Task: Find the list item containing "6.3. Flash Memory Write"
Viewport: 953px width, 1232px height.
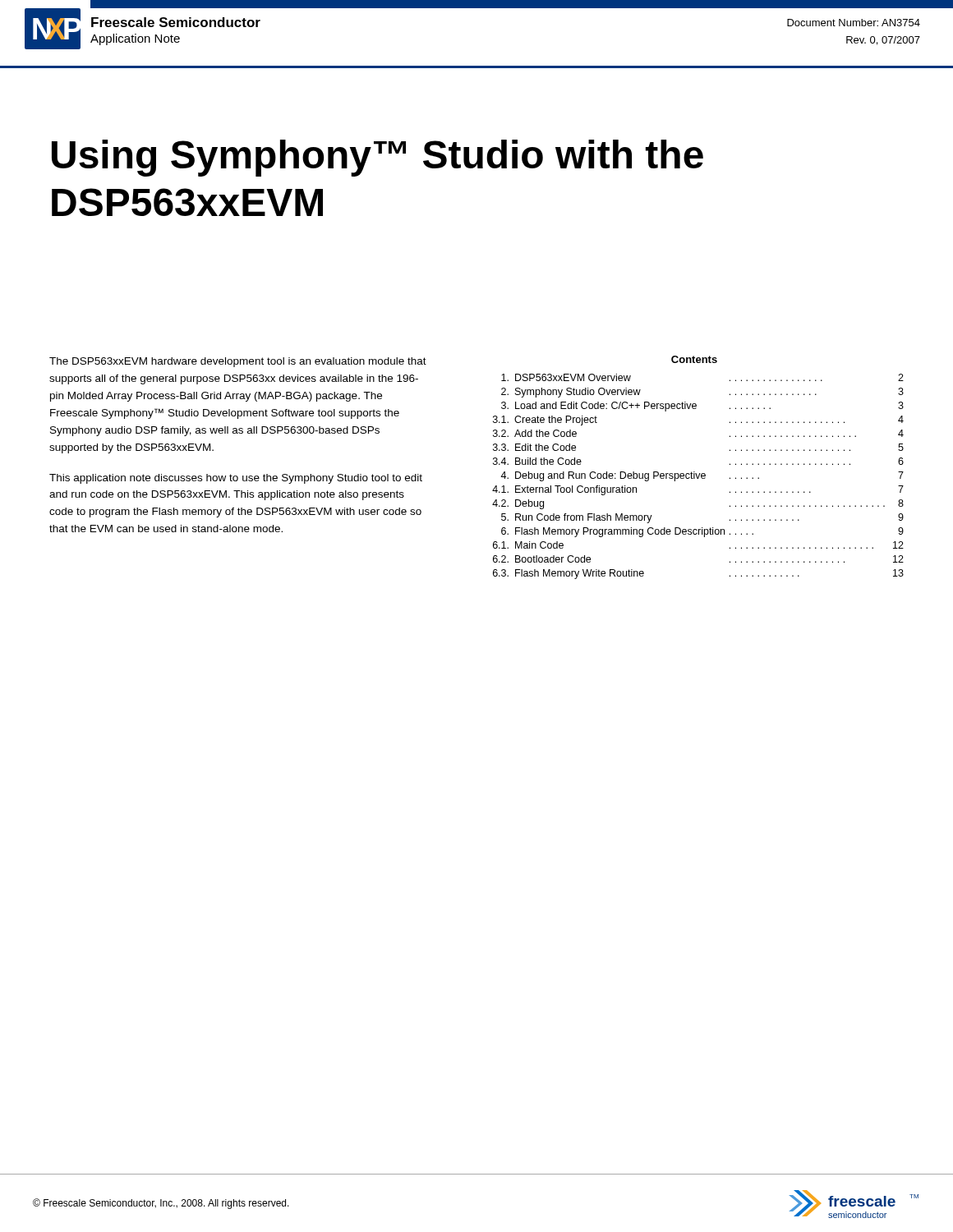Action: 566,574
